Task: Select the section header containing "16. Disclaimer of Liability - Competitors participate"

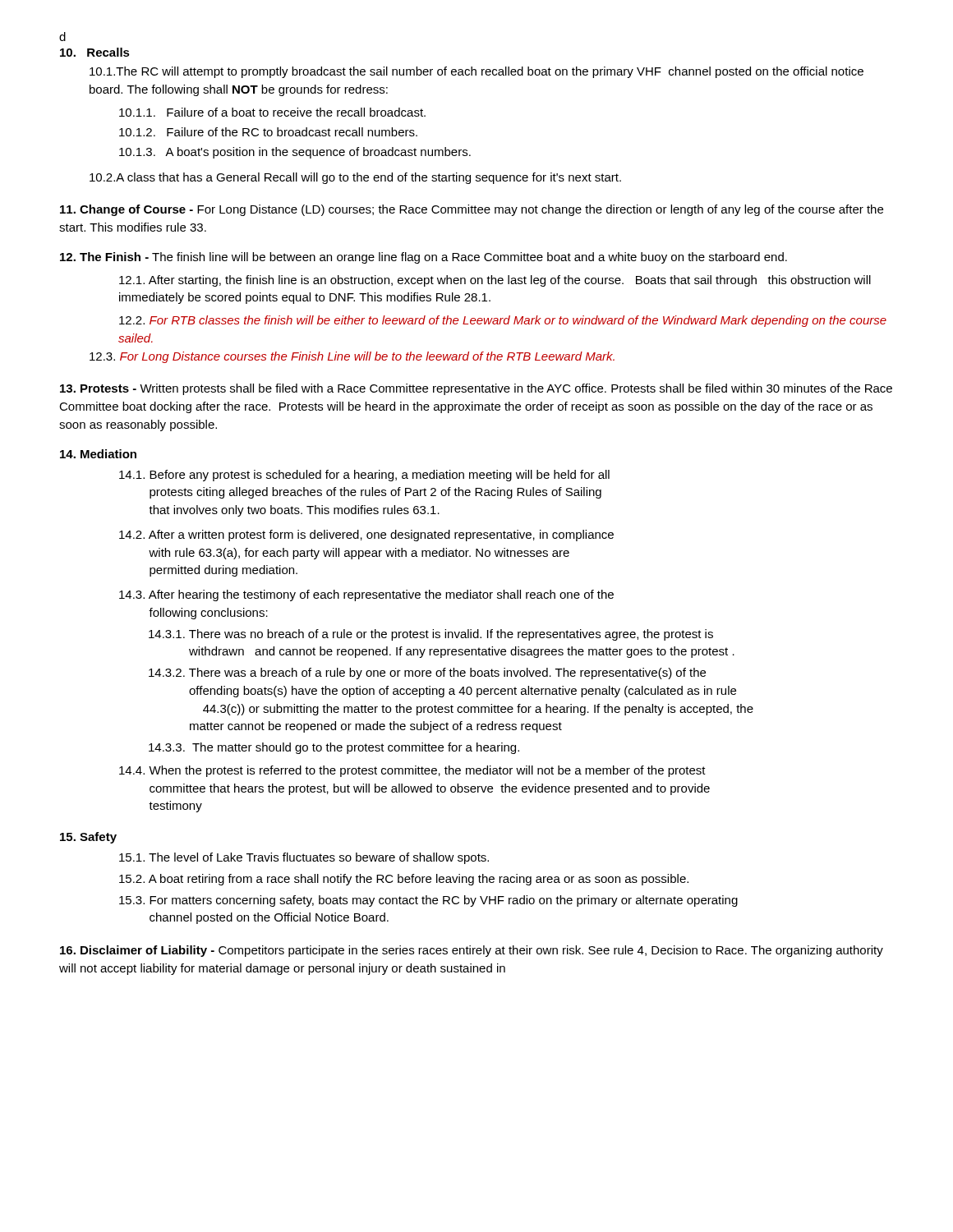Action: click(x=471, y=959)
